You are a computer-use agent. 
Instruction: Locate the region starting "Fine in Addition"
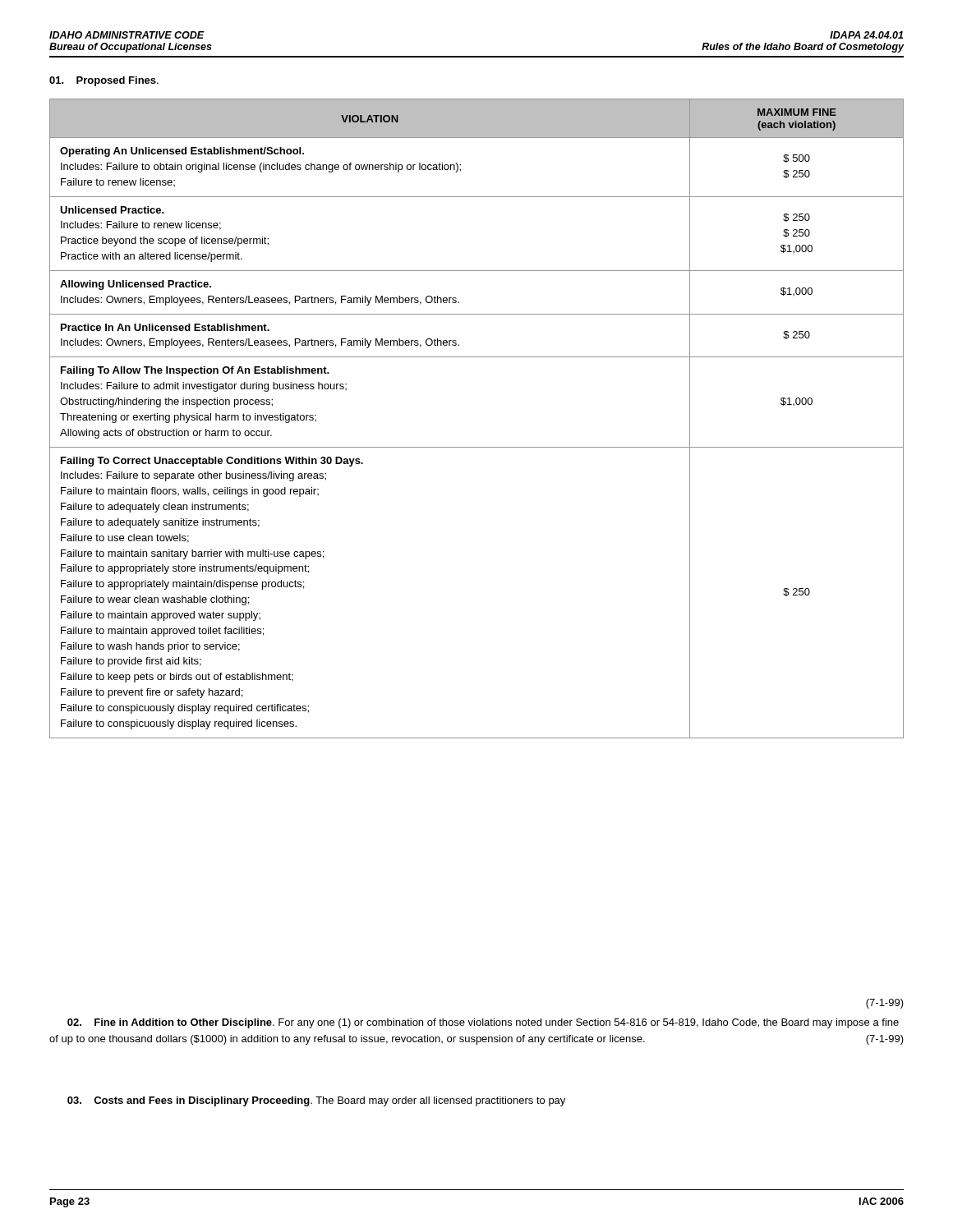click(x=476, y=1031)
